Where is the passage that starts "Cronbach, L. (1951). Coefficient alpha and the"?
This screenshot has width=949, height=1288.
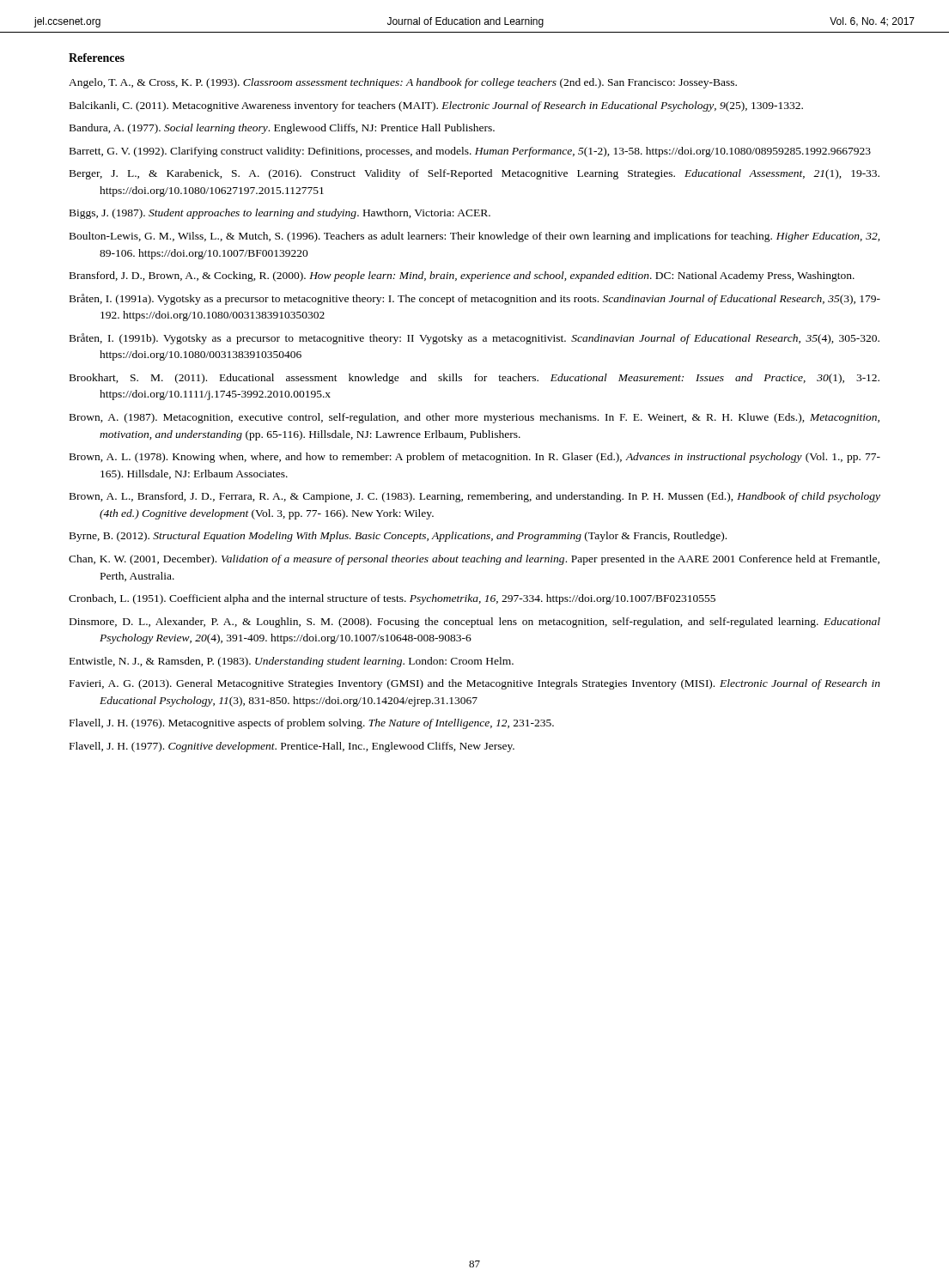[392, 598]
